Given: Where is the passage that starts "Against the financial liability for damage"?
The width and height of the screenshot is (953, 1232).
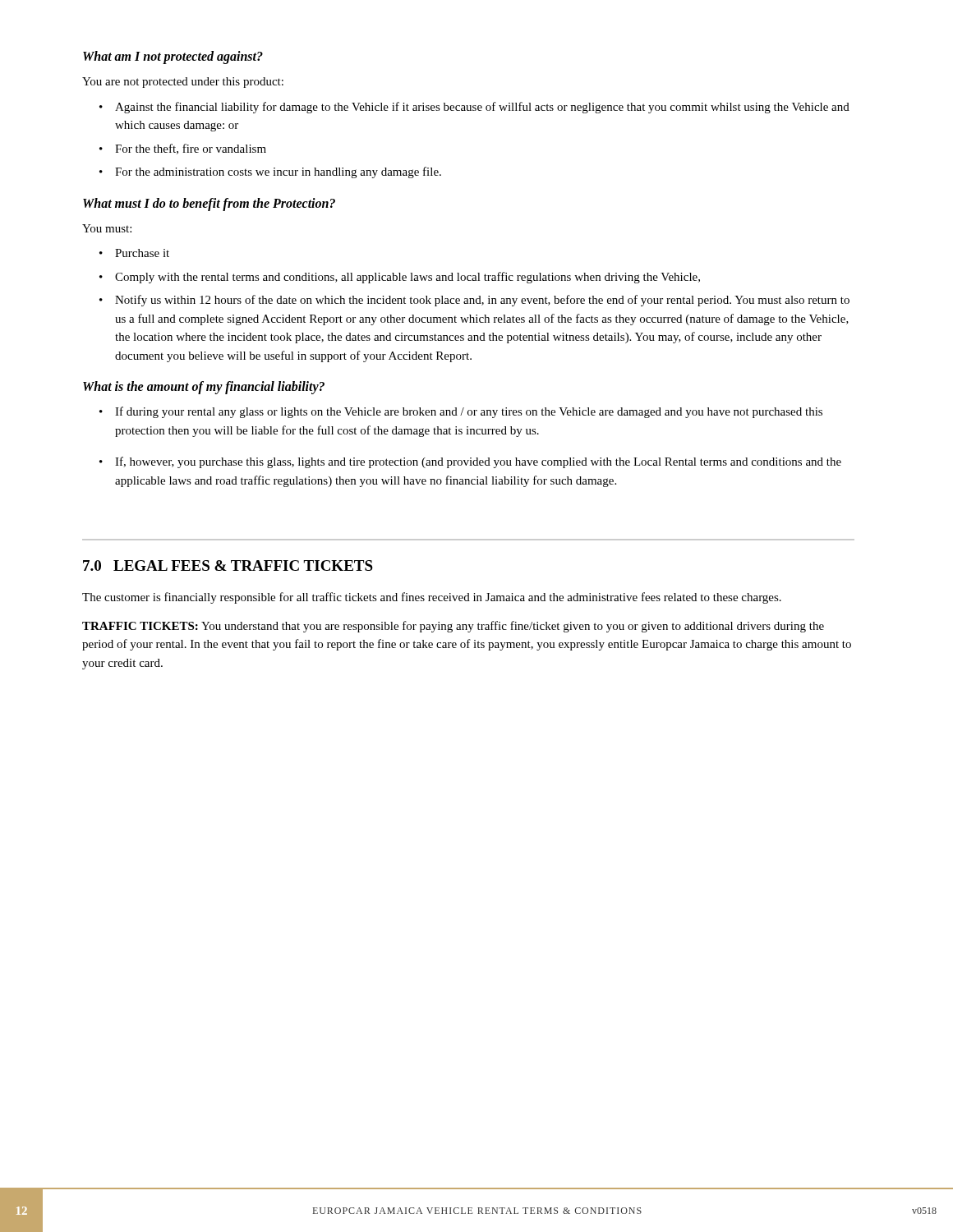Looking at the screenshot, I should (x=482, y=116).
